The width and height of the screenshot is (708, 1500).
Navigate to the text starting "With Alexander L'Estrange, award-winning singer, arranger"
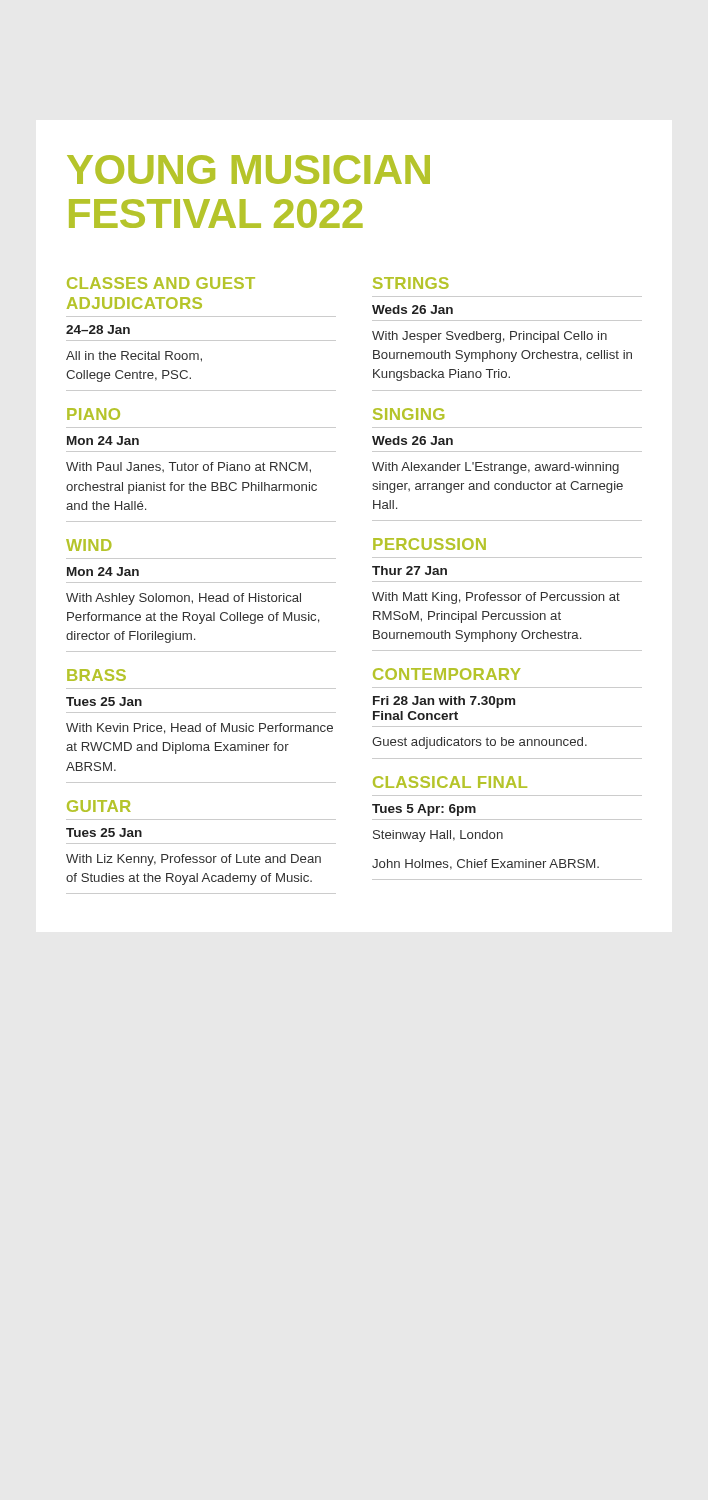pyautogui.click(x=507, y=489)
